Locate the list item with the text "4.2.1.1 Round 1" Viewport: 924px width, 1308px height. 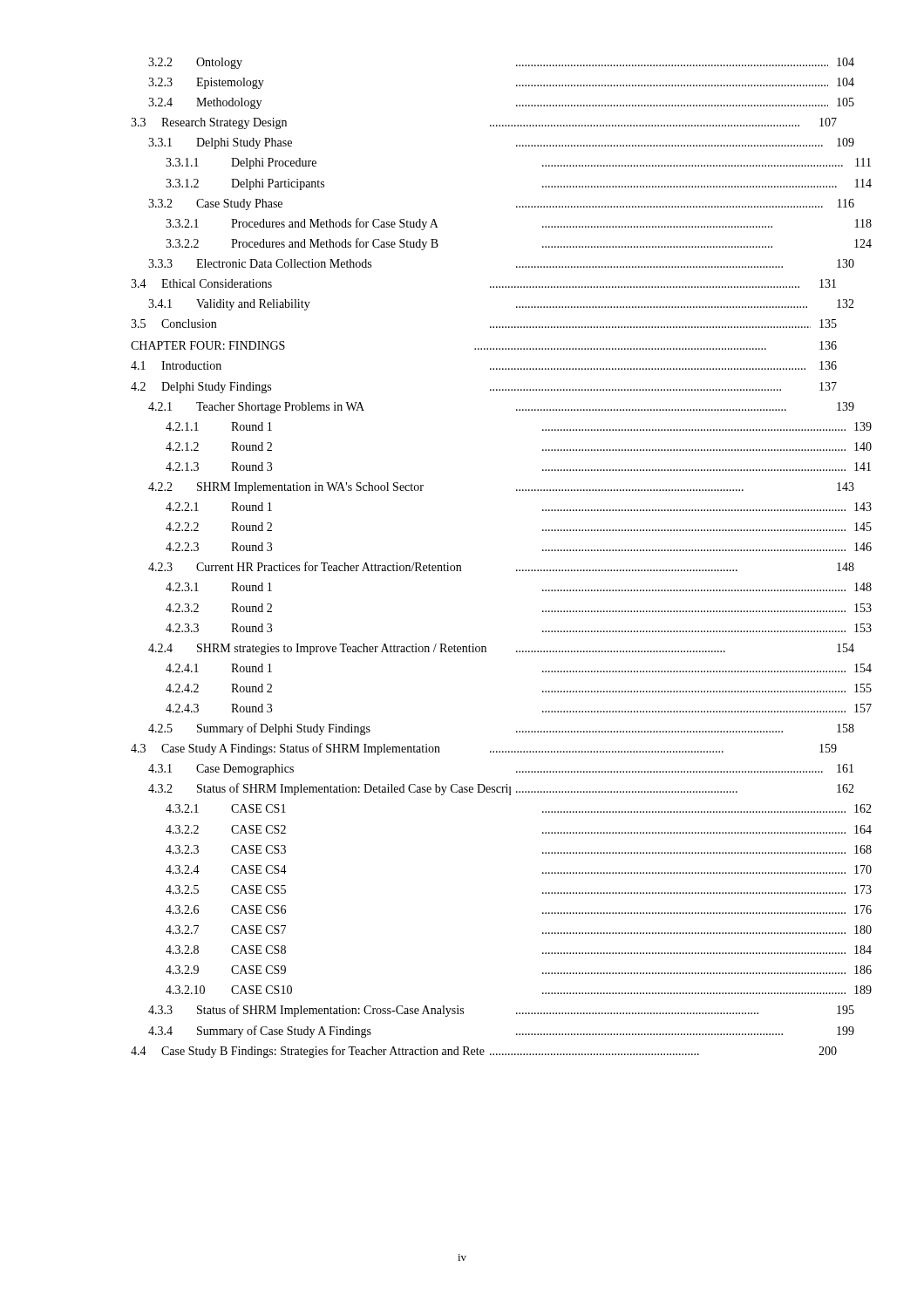point(178,427)
